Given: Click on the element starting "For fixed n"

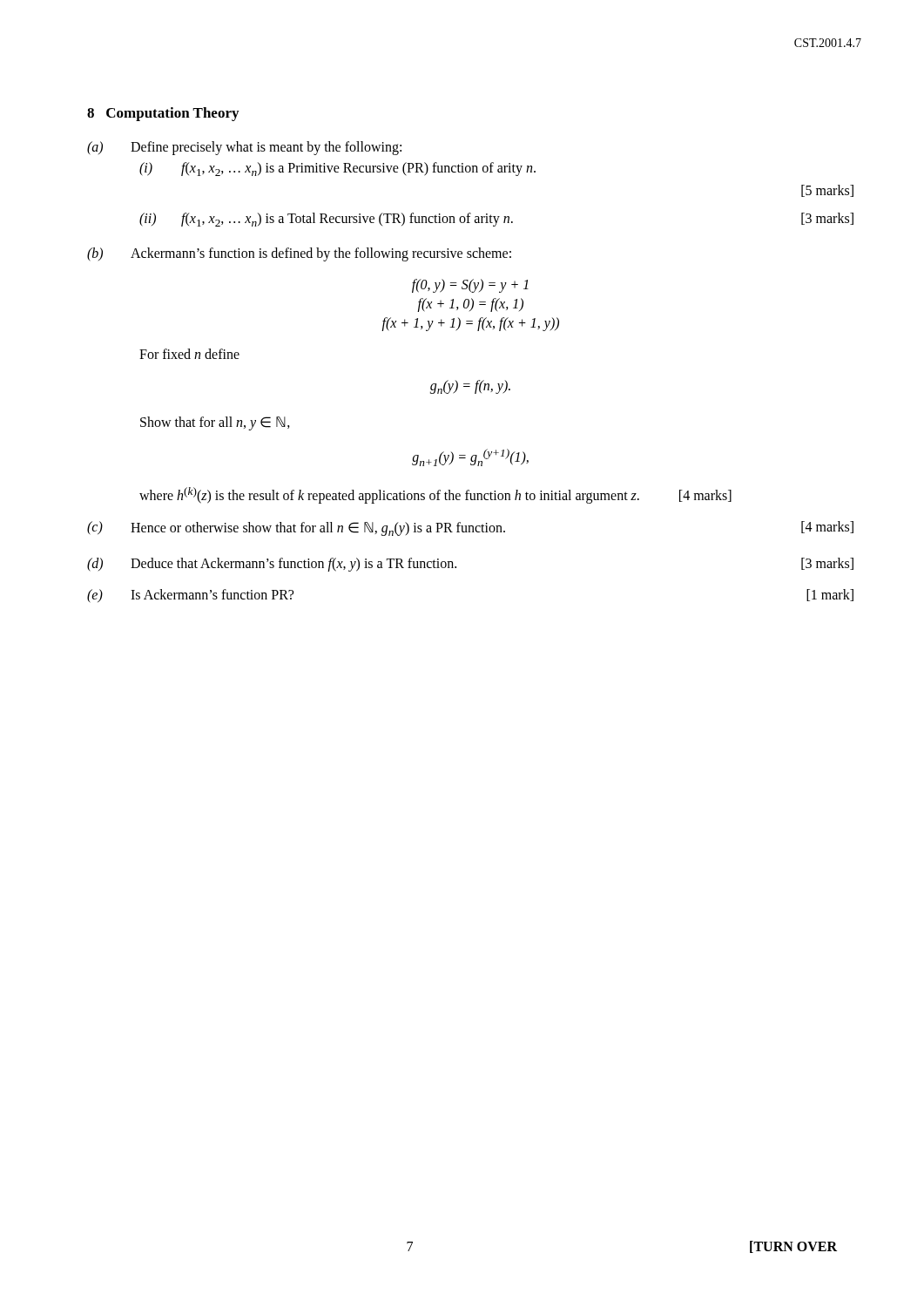Looking at the screenshot, I should click(189, 355).
